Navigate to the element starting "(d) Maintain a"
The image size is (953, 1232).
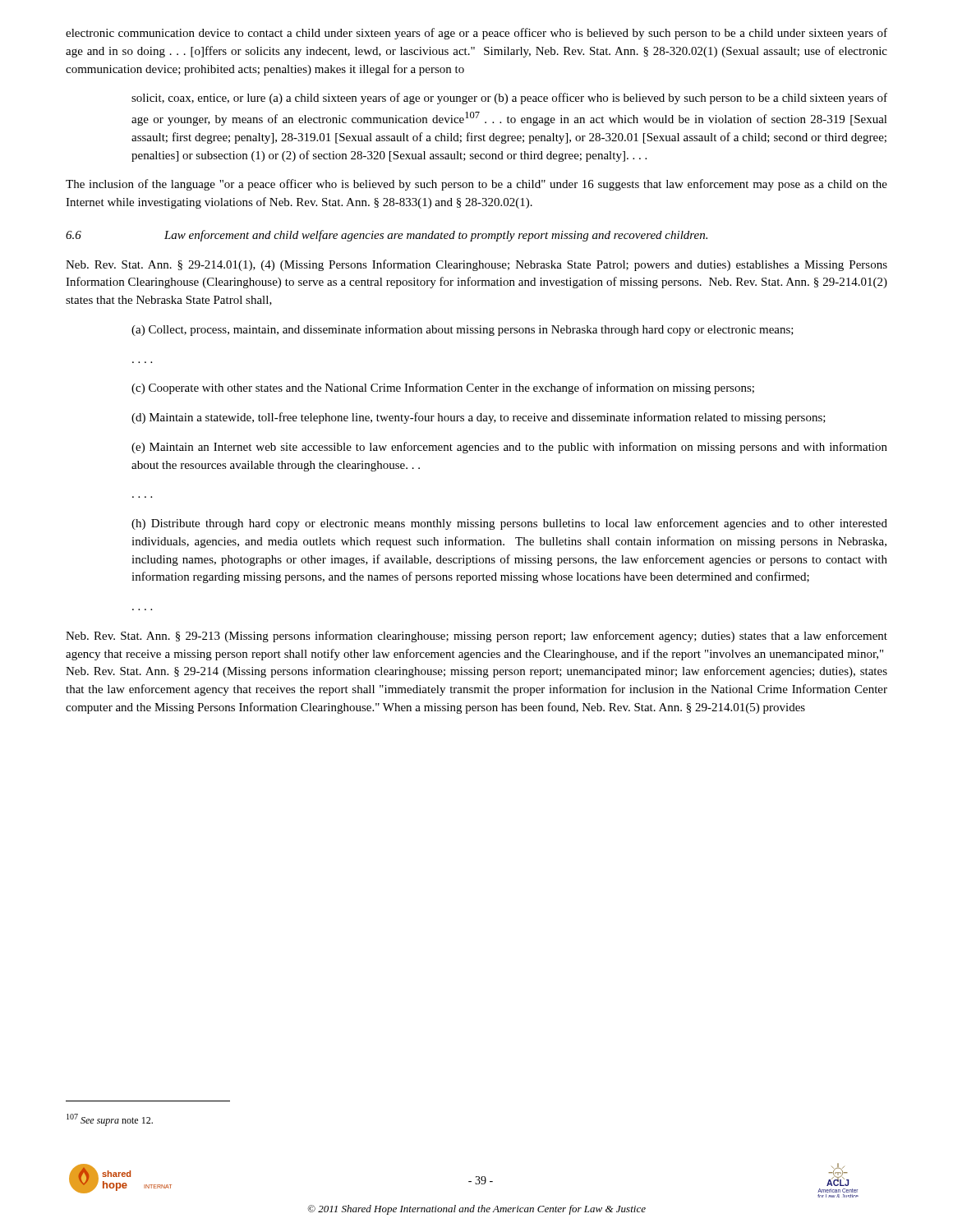[x=479, y=417]
